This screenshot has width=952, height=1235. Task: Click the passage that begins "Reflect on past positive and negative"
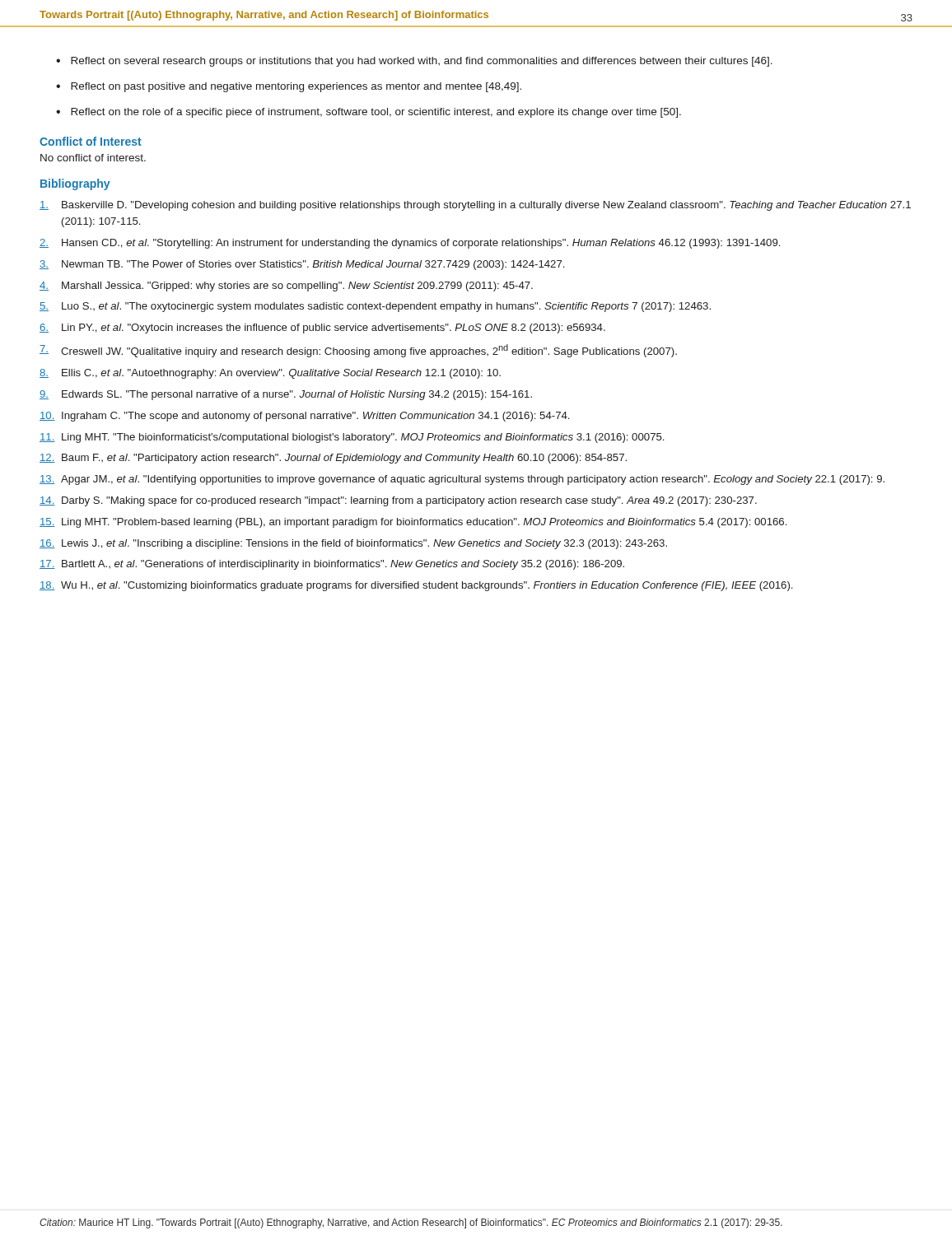pos(296,86)
